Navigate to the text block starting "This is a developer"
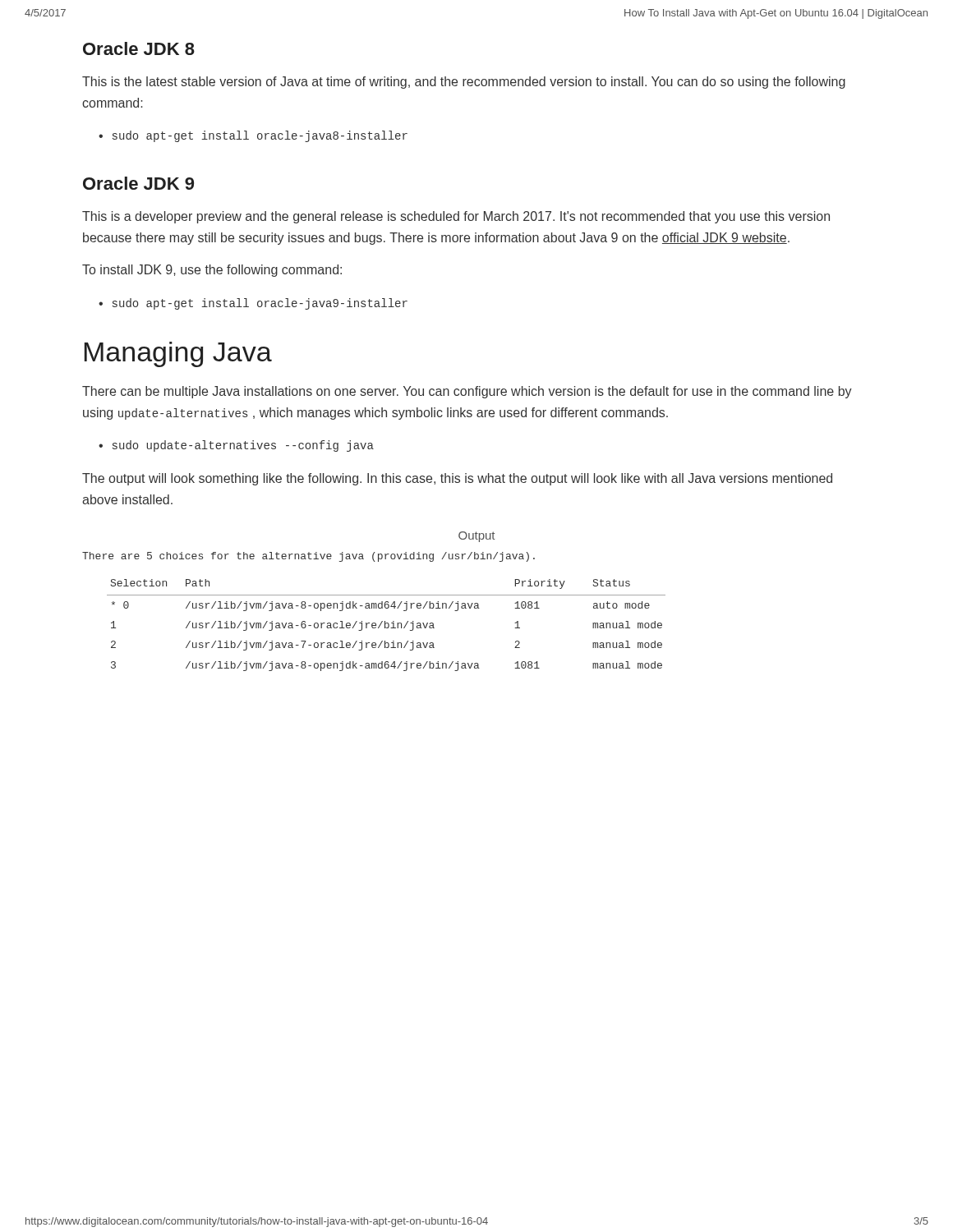953x1232 pixels. click(x=476, y=227)
